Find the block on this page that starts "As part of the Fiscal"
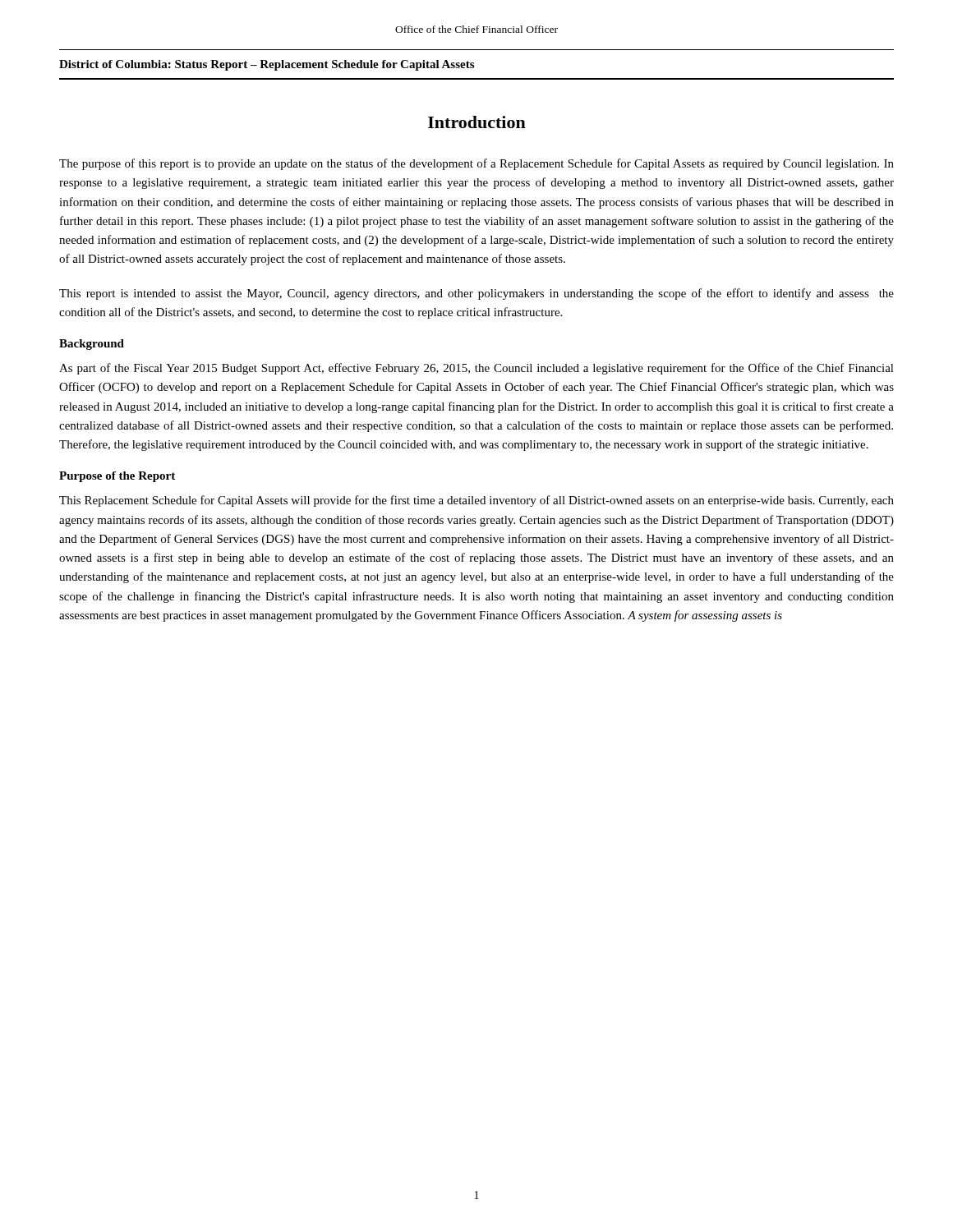This screenshot has width=953, height=1232. pyautogui.click(x=476, y=406)
